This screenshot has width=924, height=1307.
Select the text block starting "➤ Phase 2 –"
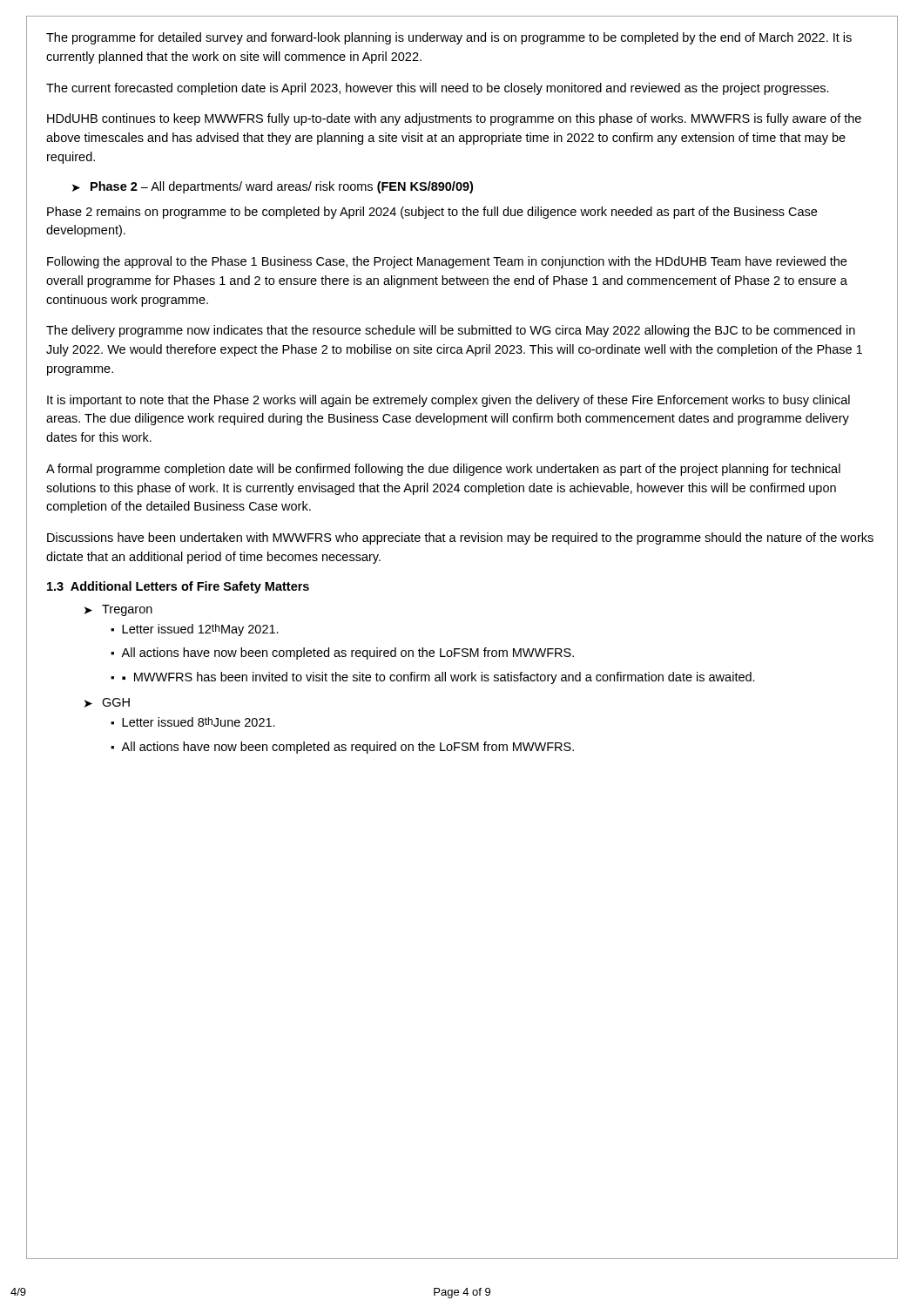click(x=474, y=186)
